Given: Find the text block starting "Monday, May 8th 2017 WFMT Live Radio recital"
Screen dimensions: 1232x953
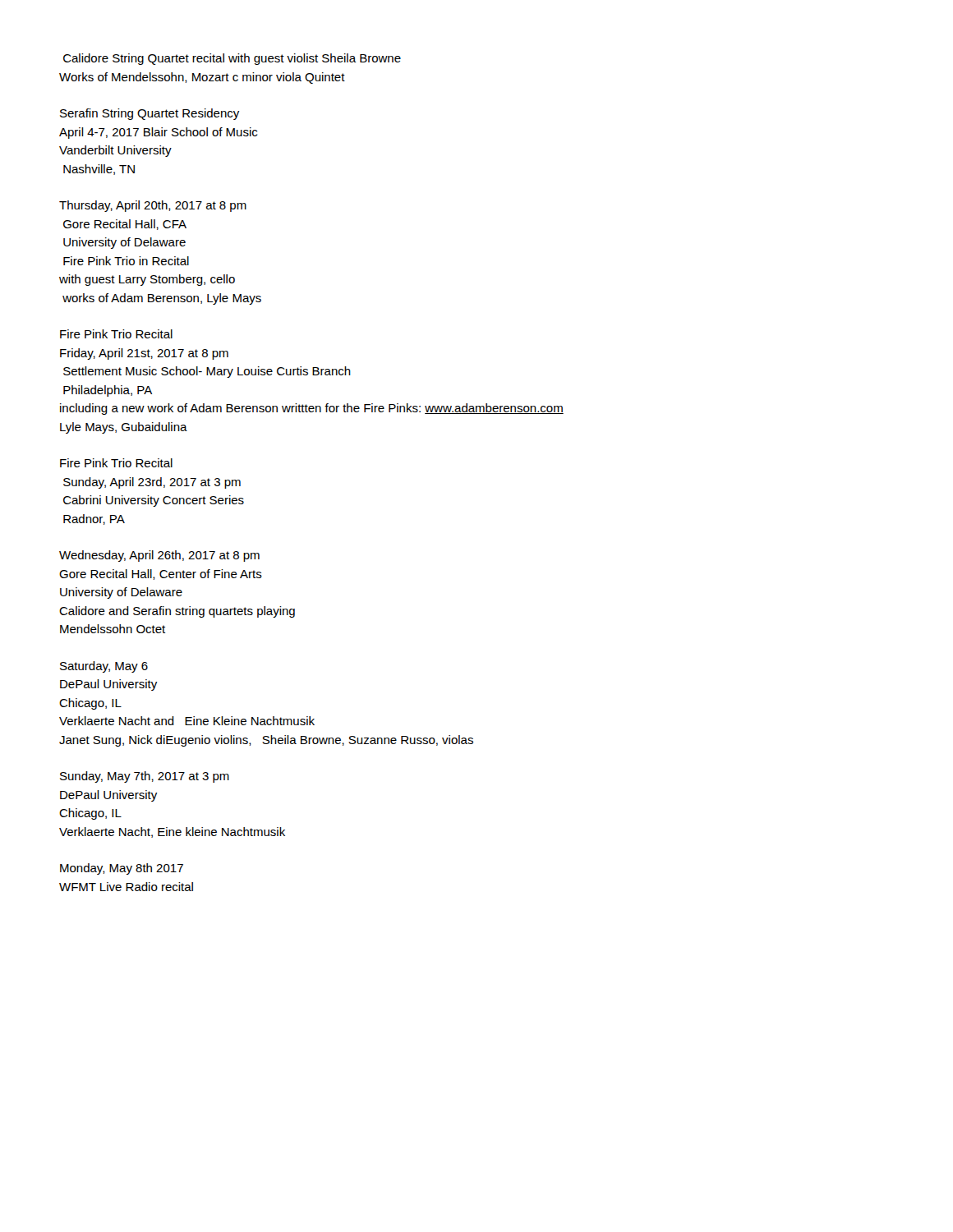Looking at the screenshot, I should (127, 877).
